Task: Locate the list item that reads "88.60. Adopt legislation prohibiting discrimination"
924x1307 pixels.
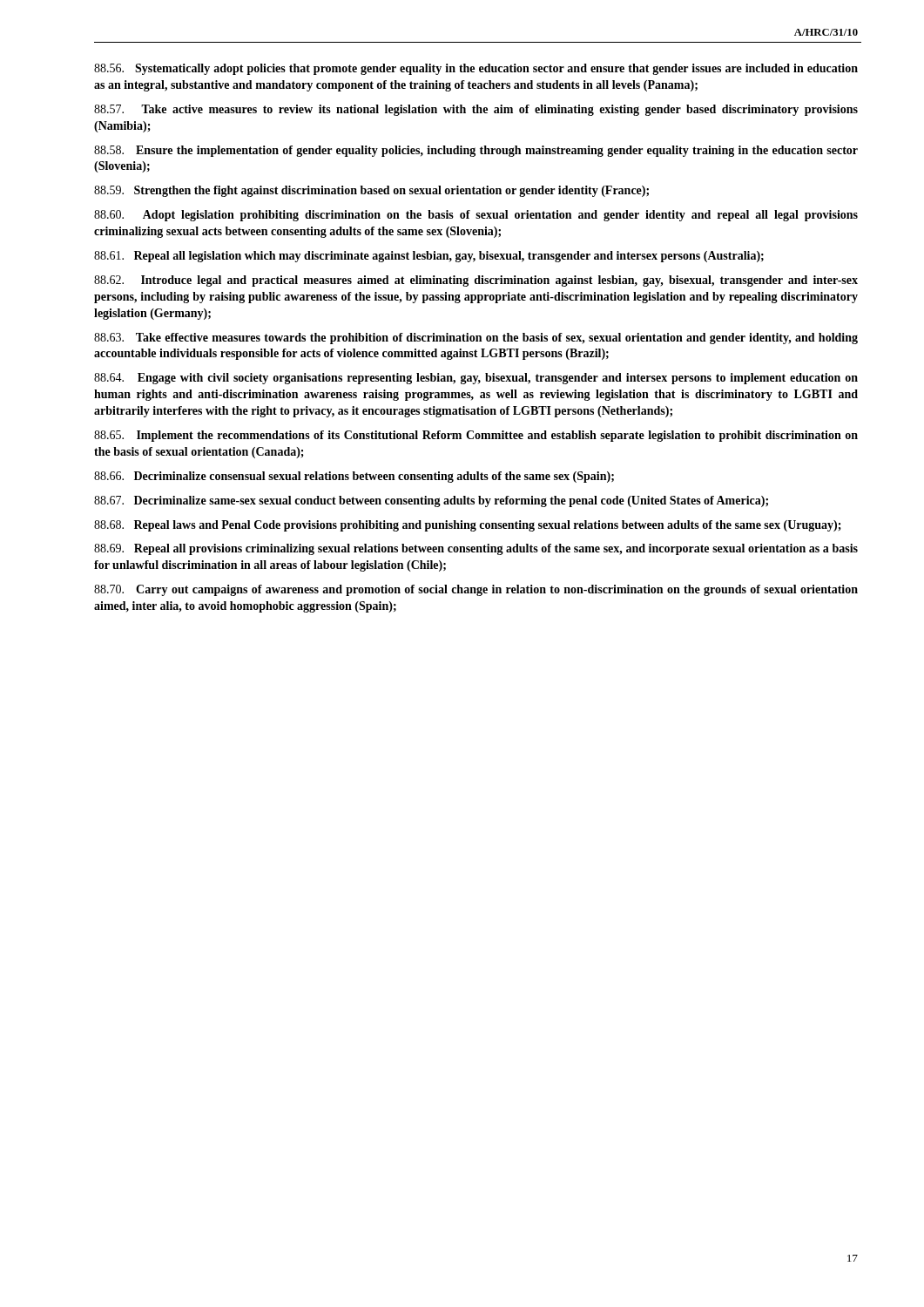Action: pos(476,223)
